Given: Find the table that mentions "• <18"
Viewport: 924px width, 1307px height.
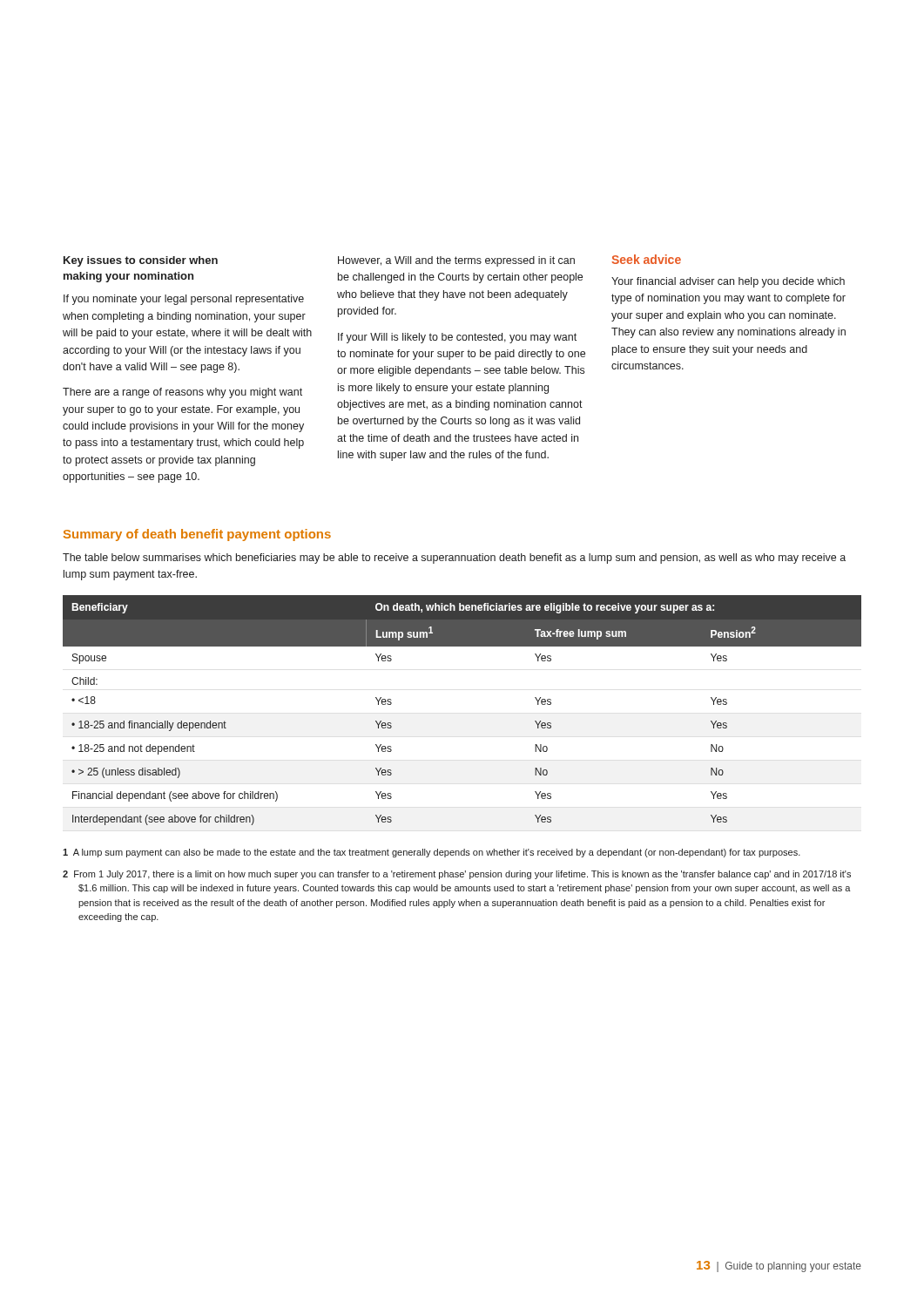Looking at the screenshot, I should (462, 713).
